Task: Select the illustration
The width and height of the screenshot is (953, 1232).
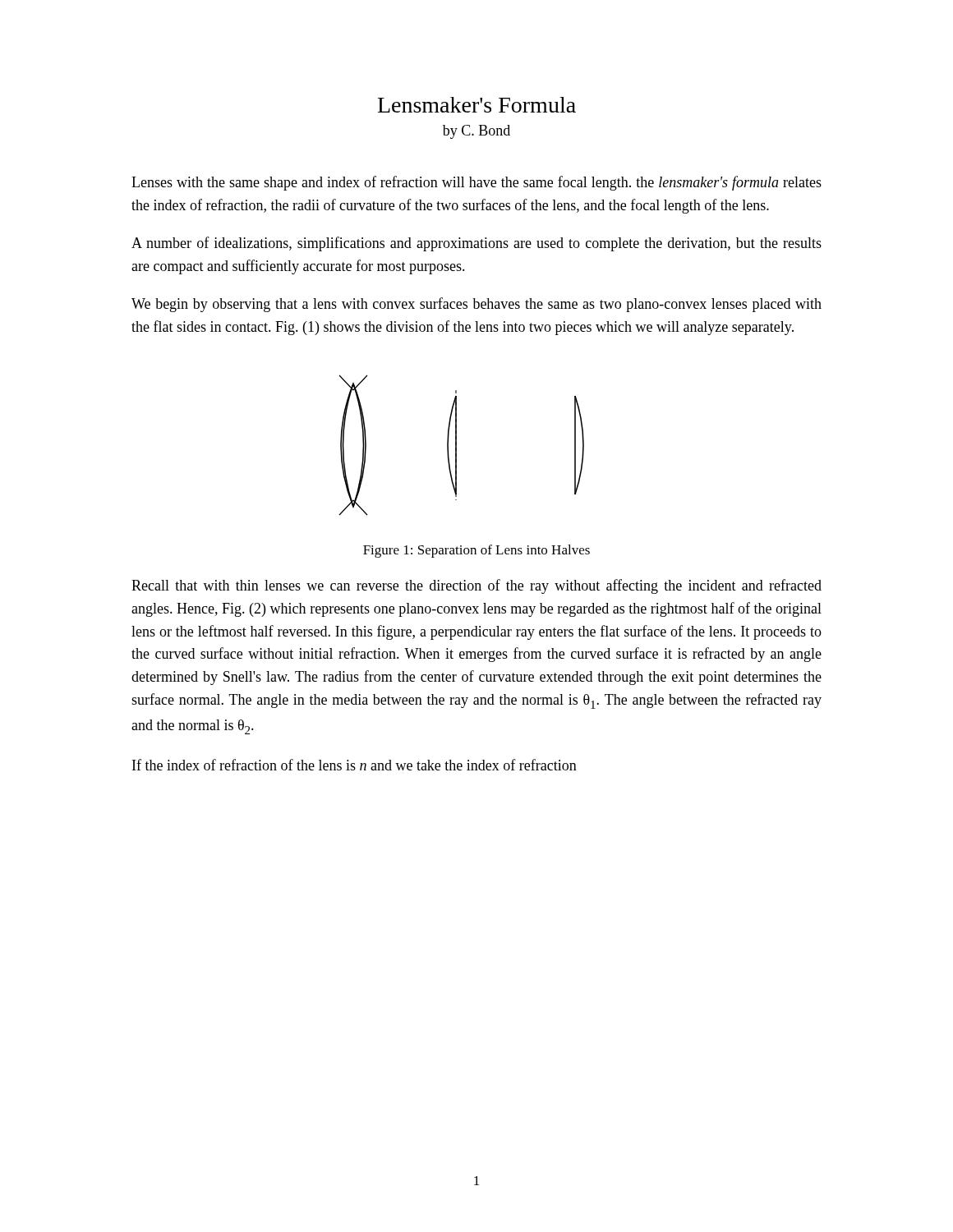Action: 476,447
